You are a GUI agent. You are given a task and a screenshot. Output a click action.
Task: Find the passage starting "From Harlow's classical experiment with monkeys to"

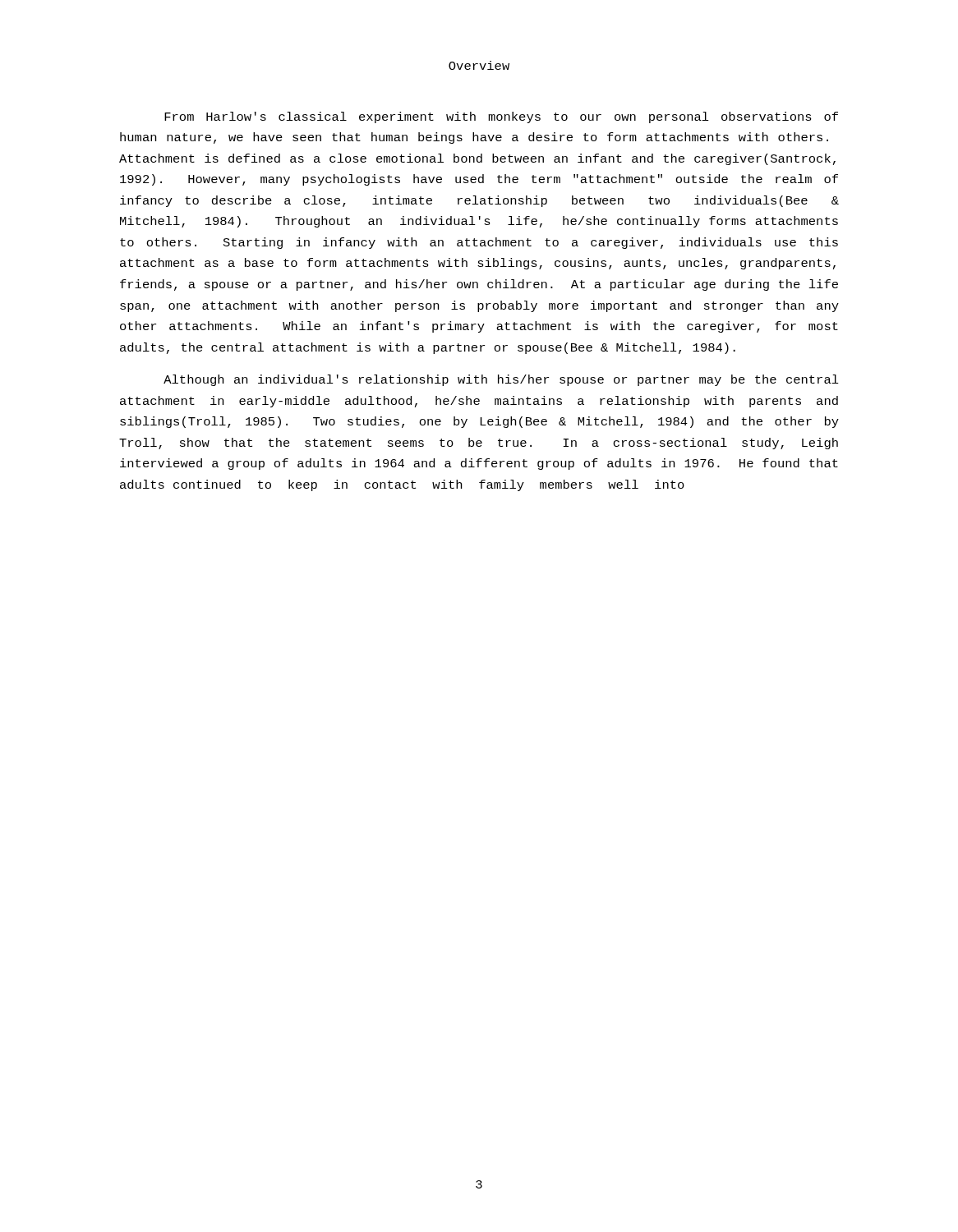click(479, 302)
